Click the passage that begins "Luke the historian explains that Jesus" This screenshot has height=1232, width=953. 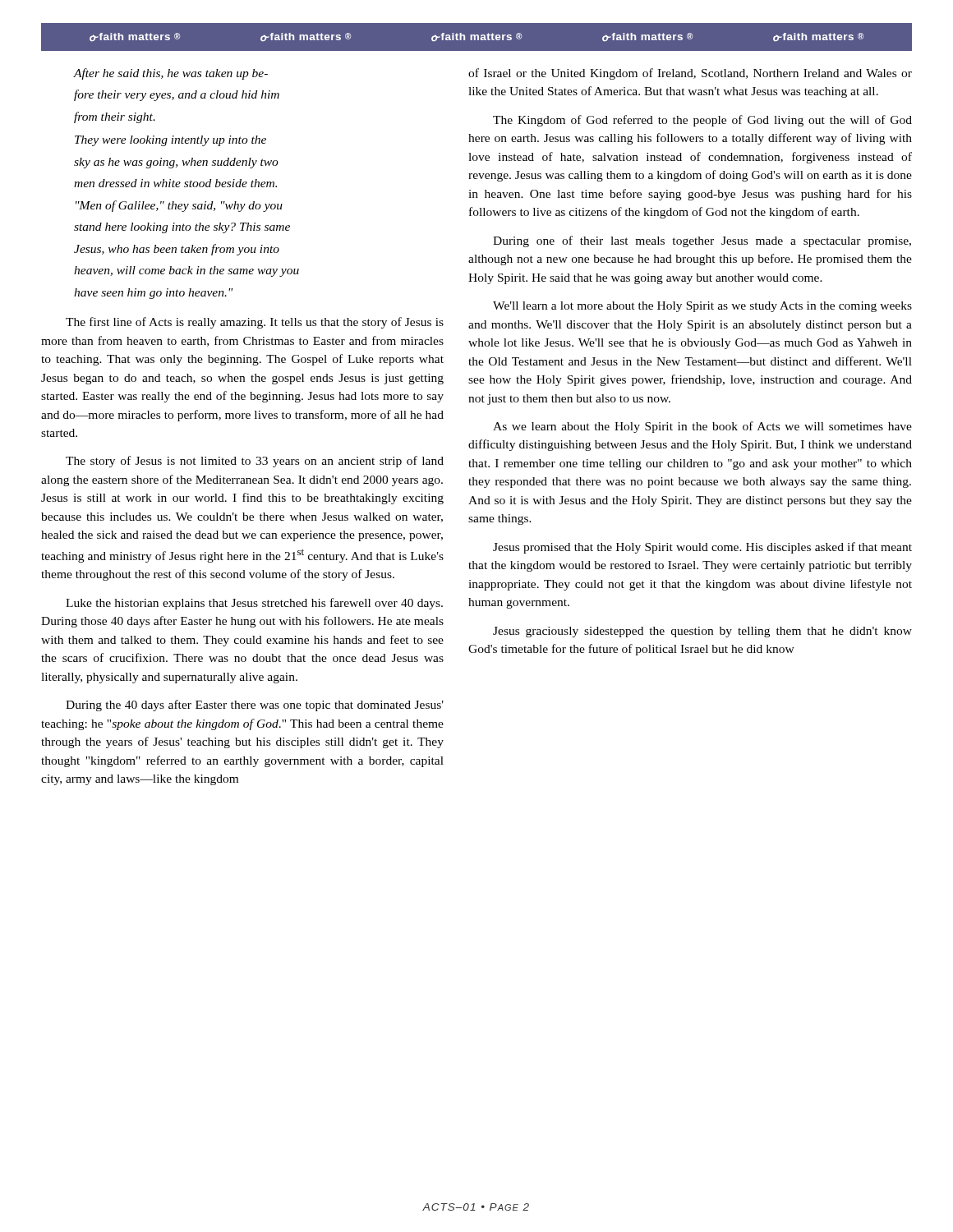pos(242,639)
